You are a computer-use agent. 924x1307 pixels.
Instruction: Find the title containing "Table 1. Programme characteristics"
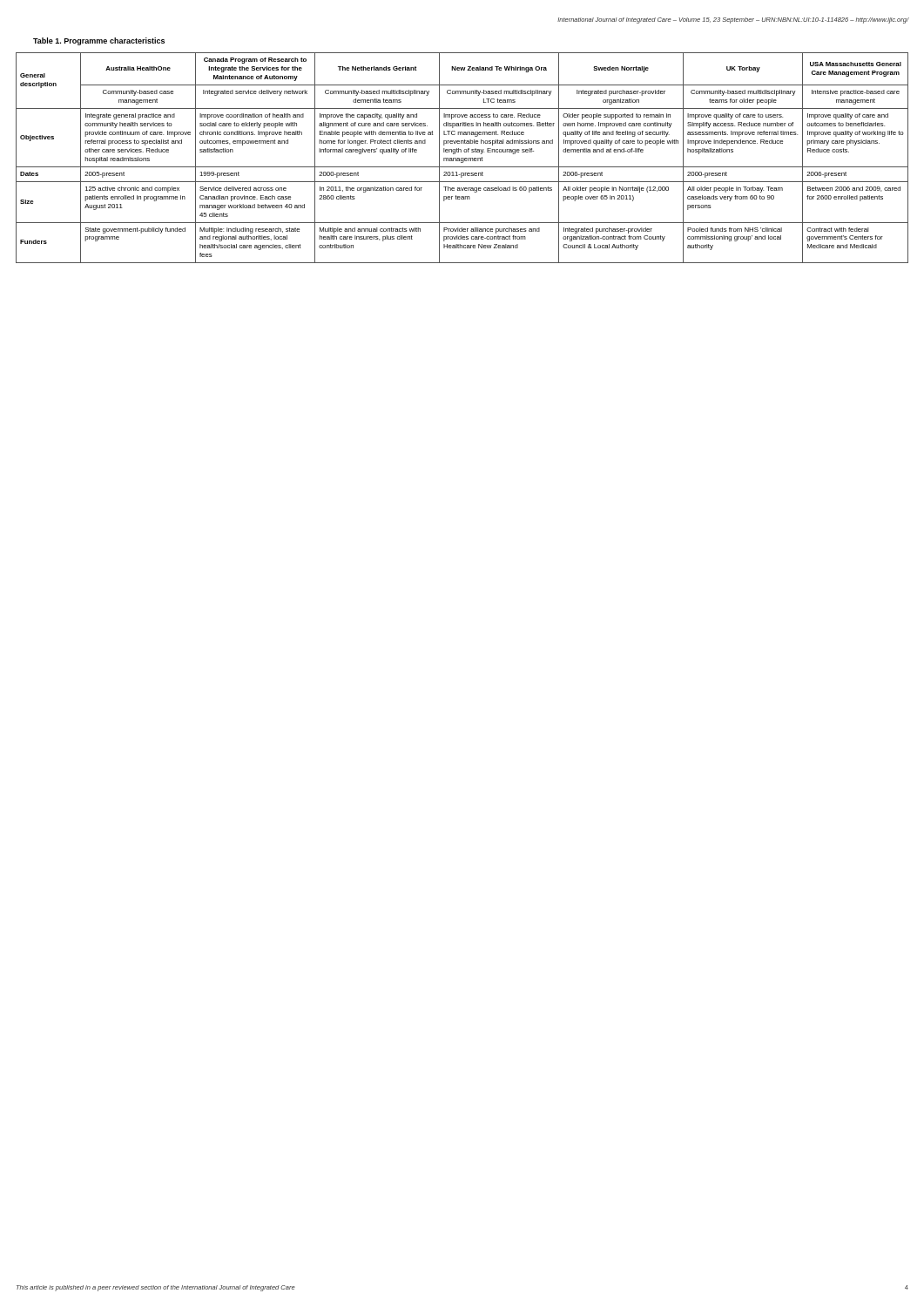point(99,41)
